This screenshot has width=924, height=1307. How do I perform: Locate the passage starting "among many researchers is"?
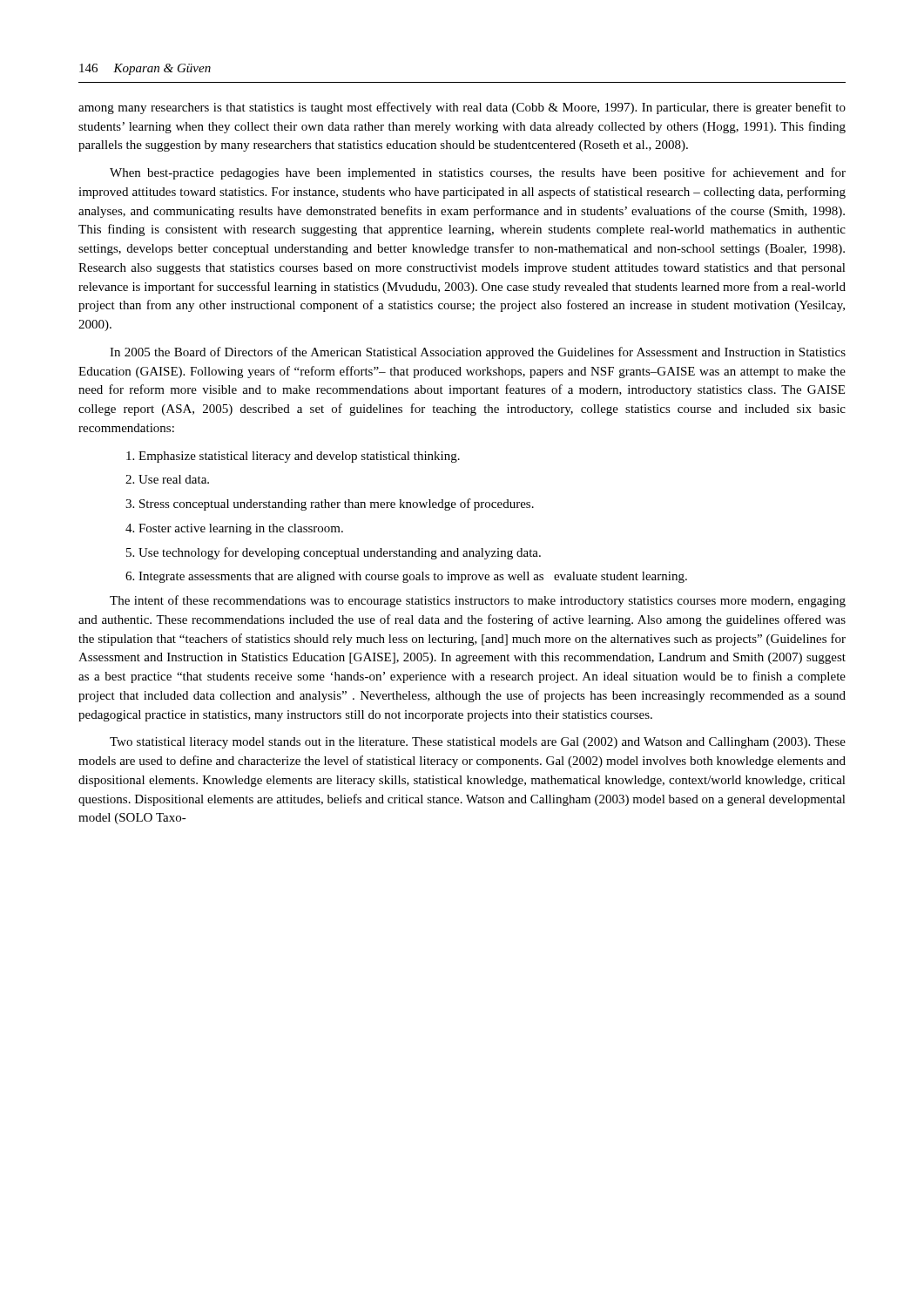(462, 127)
